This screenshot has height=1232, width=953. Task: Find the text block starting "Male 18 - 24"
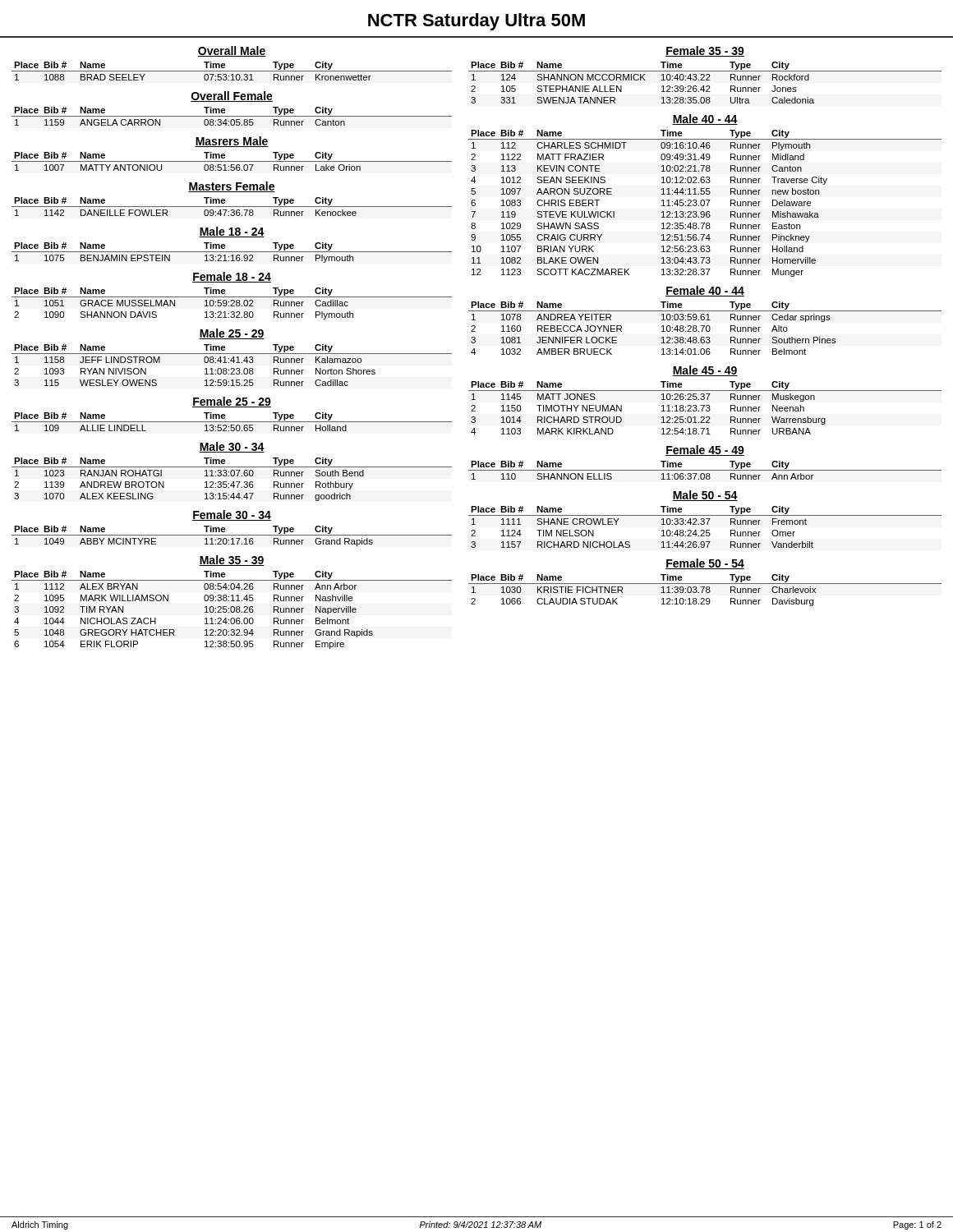(x=232, y=232)
